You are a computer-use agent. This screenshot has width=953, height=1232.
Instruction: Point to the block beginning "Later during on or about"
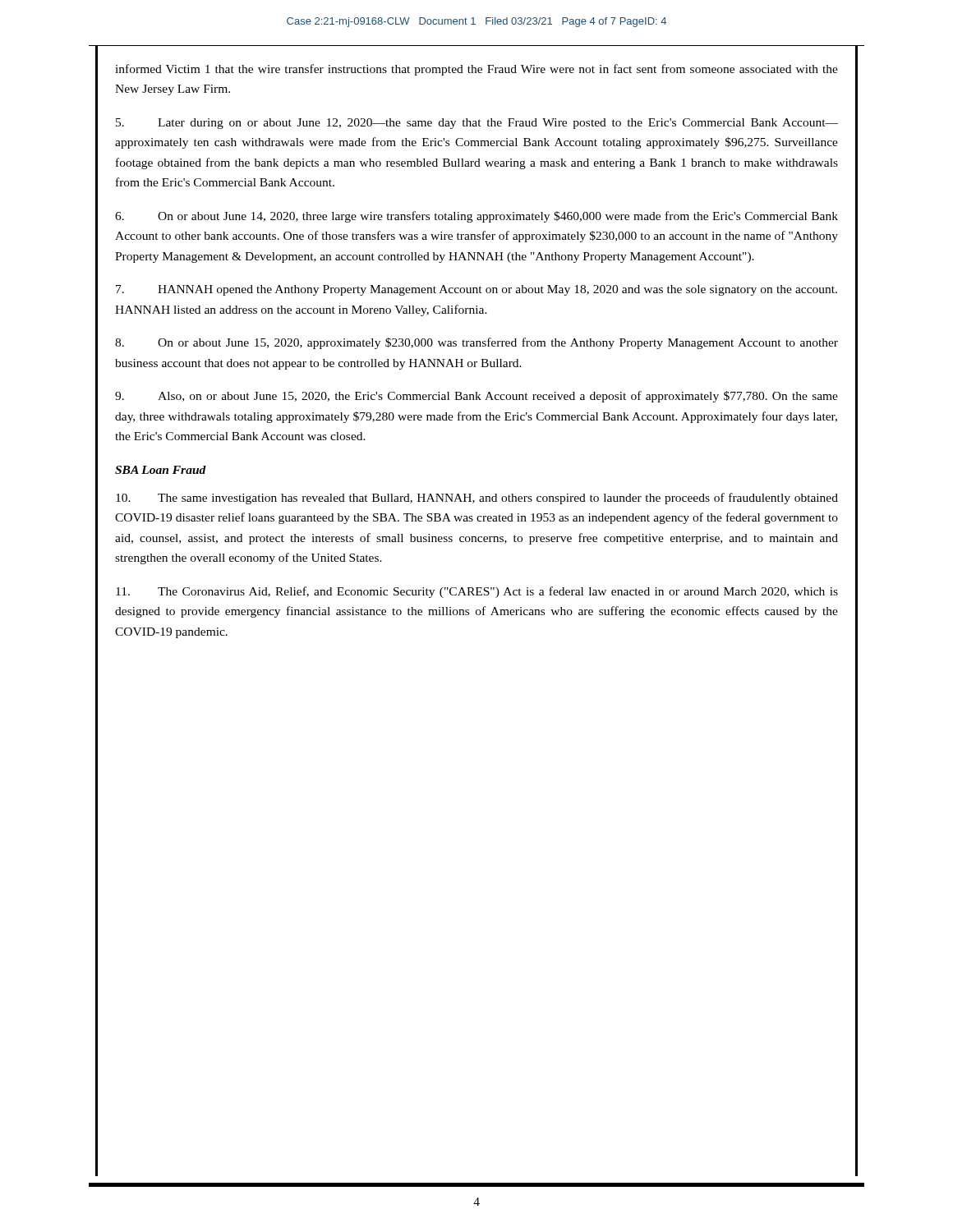click(x=476, y=151)
